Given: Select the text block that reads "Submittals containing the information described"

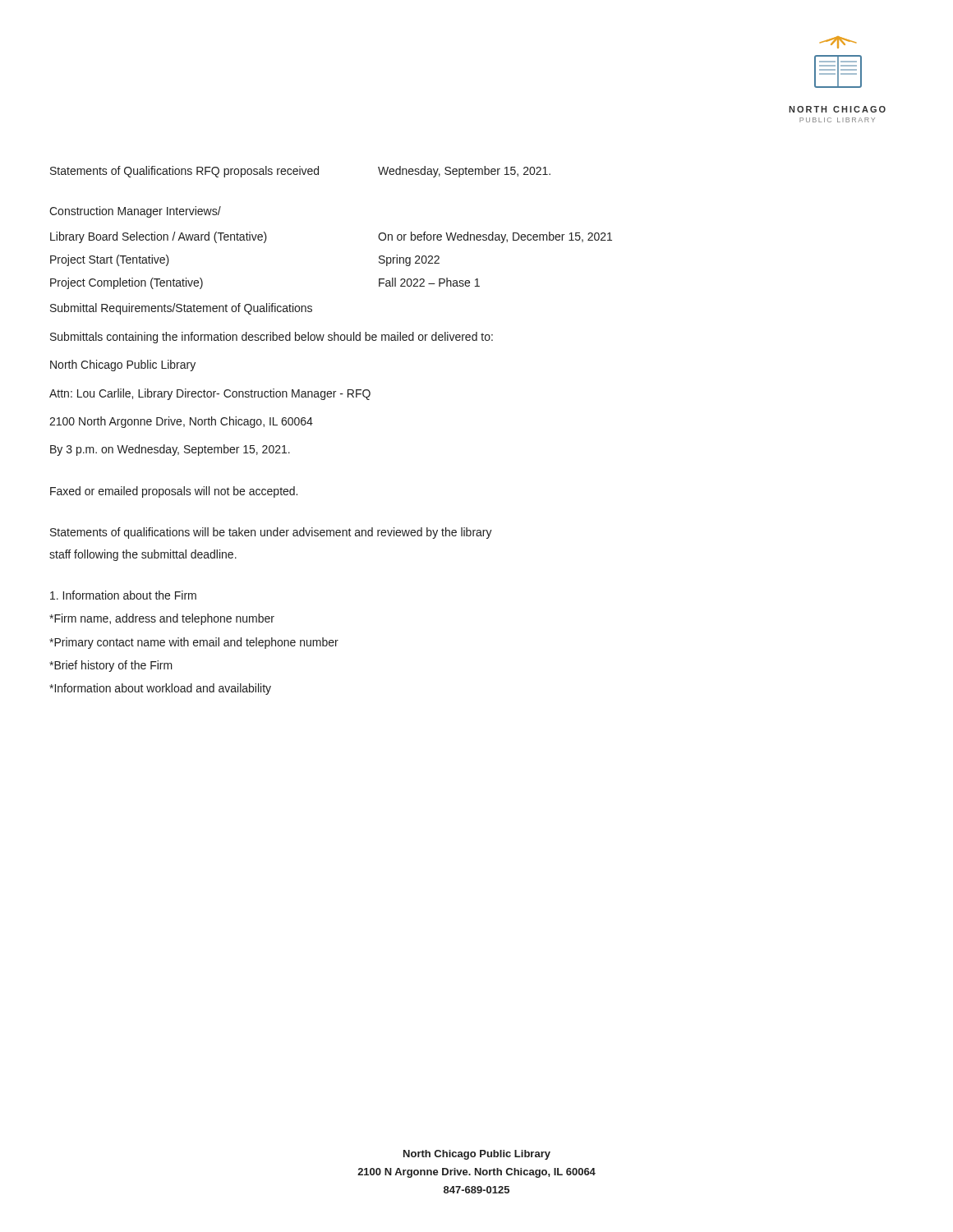Looking at the screenshot, I should [271, 337].
